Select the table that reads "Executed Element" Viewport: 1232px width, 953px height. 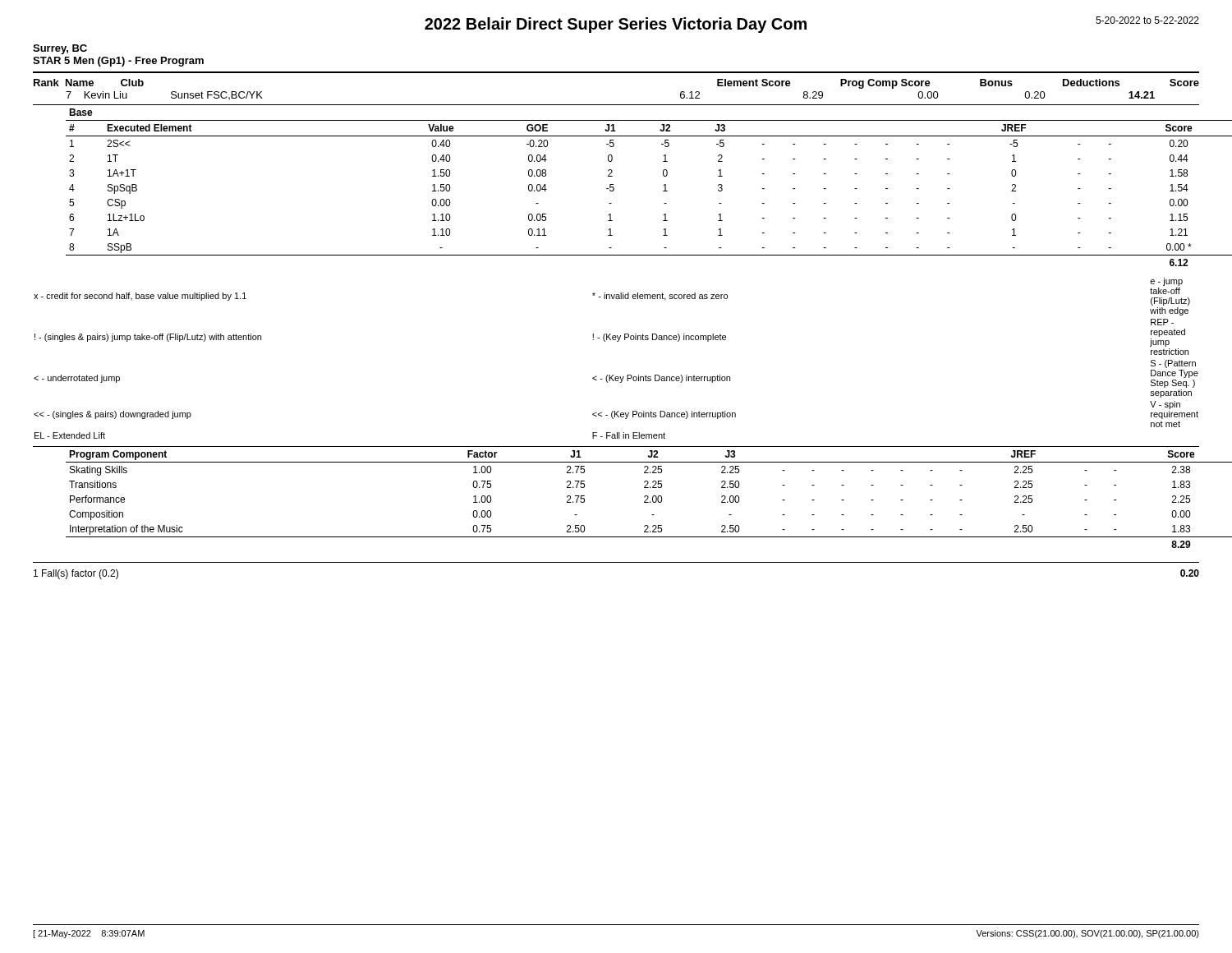(616, 188)
